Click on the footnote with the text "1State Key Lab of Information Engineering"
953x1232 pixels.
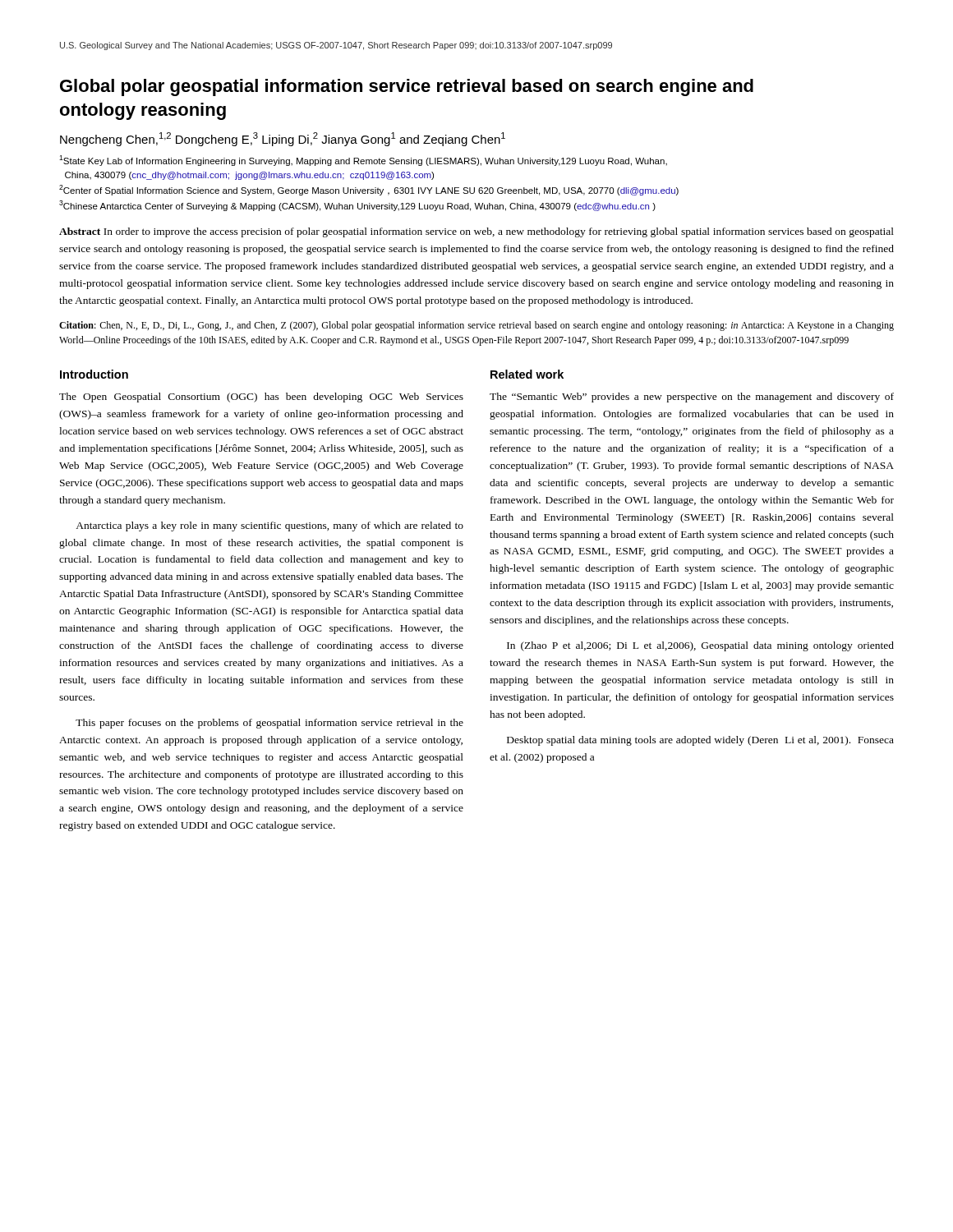click(369, 182)
